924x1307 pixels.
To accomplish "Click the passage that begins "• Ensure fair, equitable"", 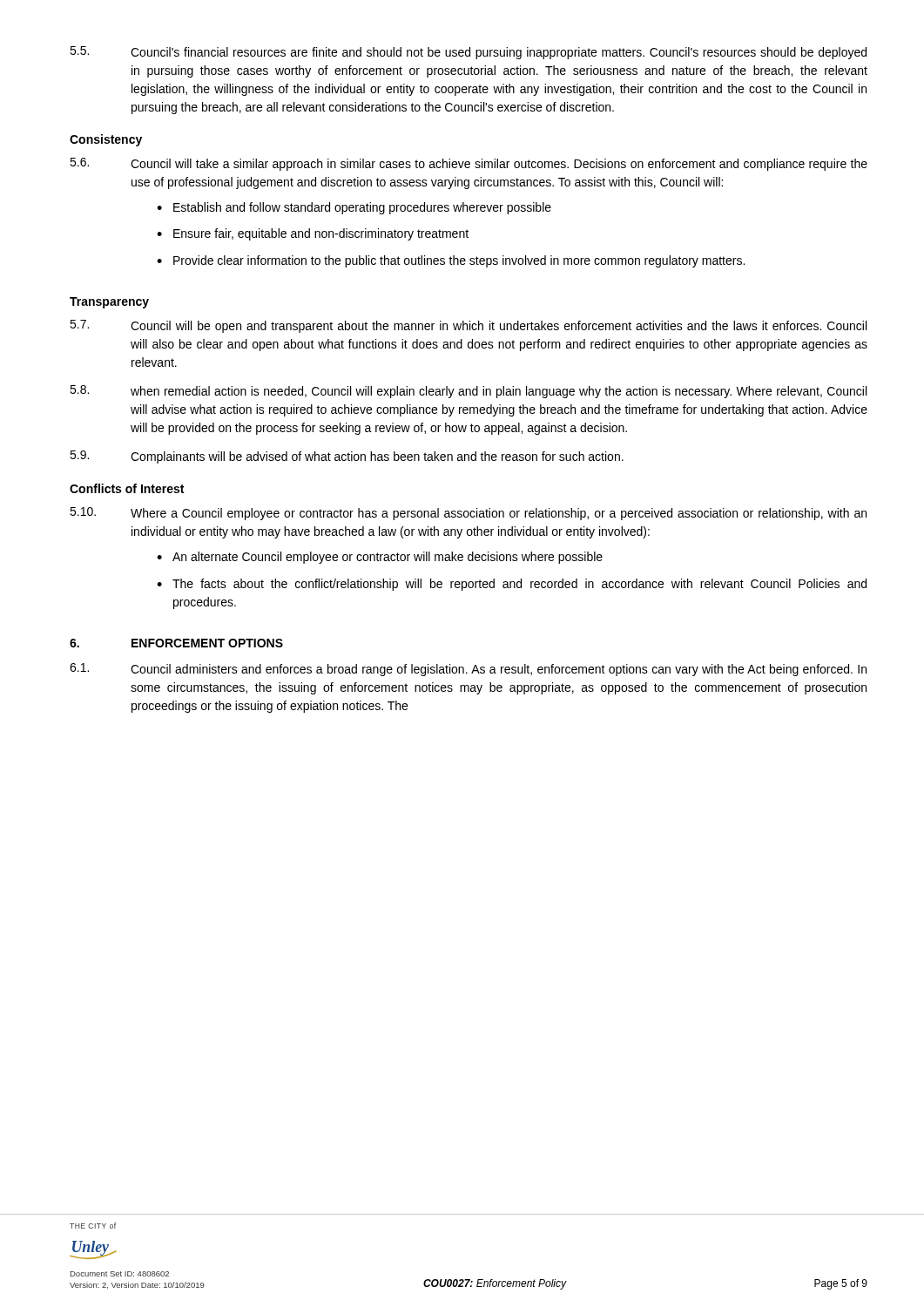I will pyautogui.click(x=313, y=234).
